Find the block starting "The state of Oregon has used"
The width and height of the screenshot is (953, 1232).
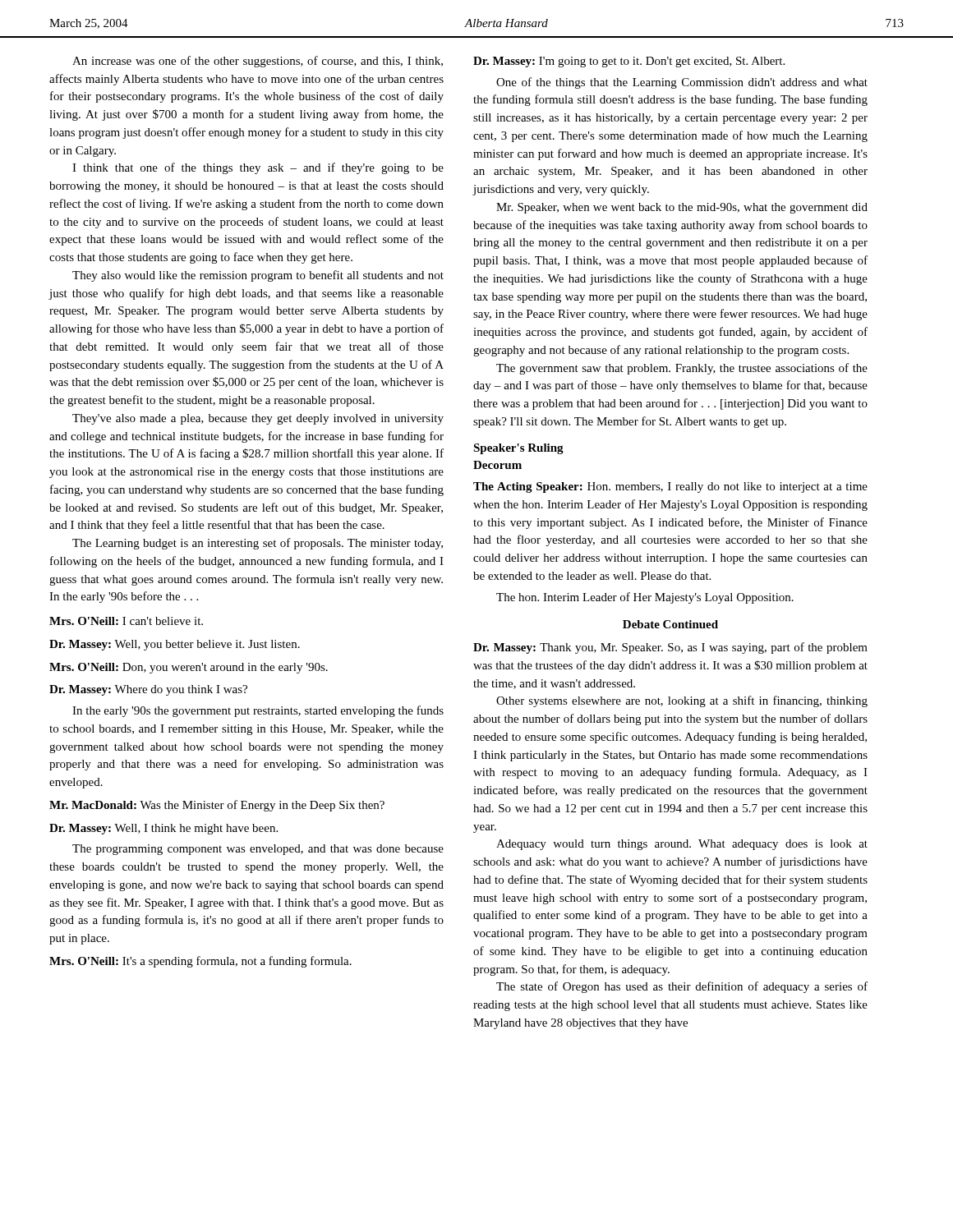coord(670,1005)
